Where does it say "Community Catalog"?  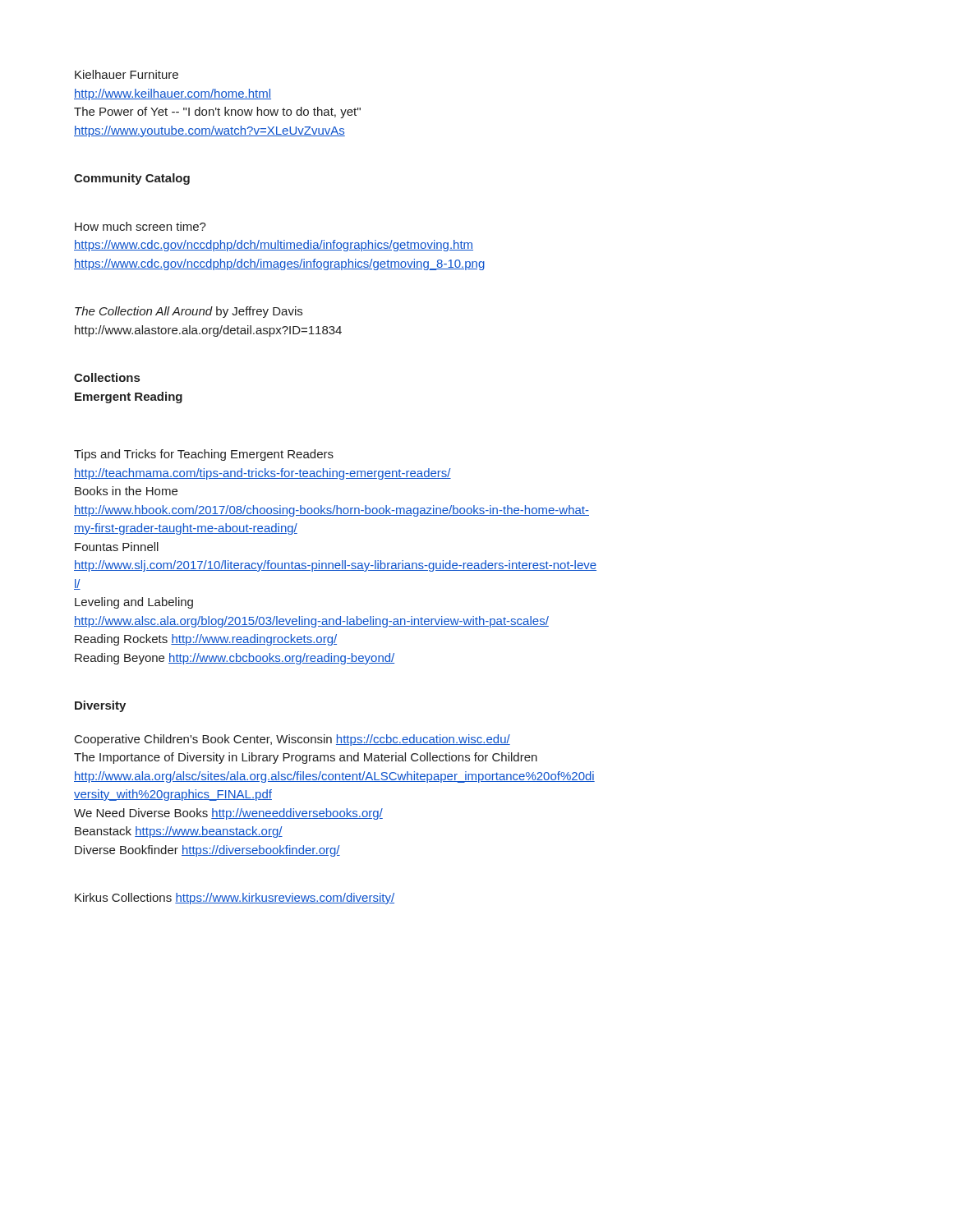coord(132,179)
